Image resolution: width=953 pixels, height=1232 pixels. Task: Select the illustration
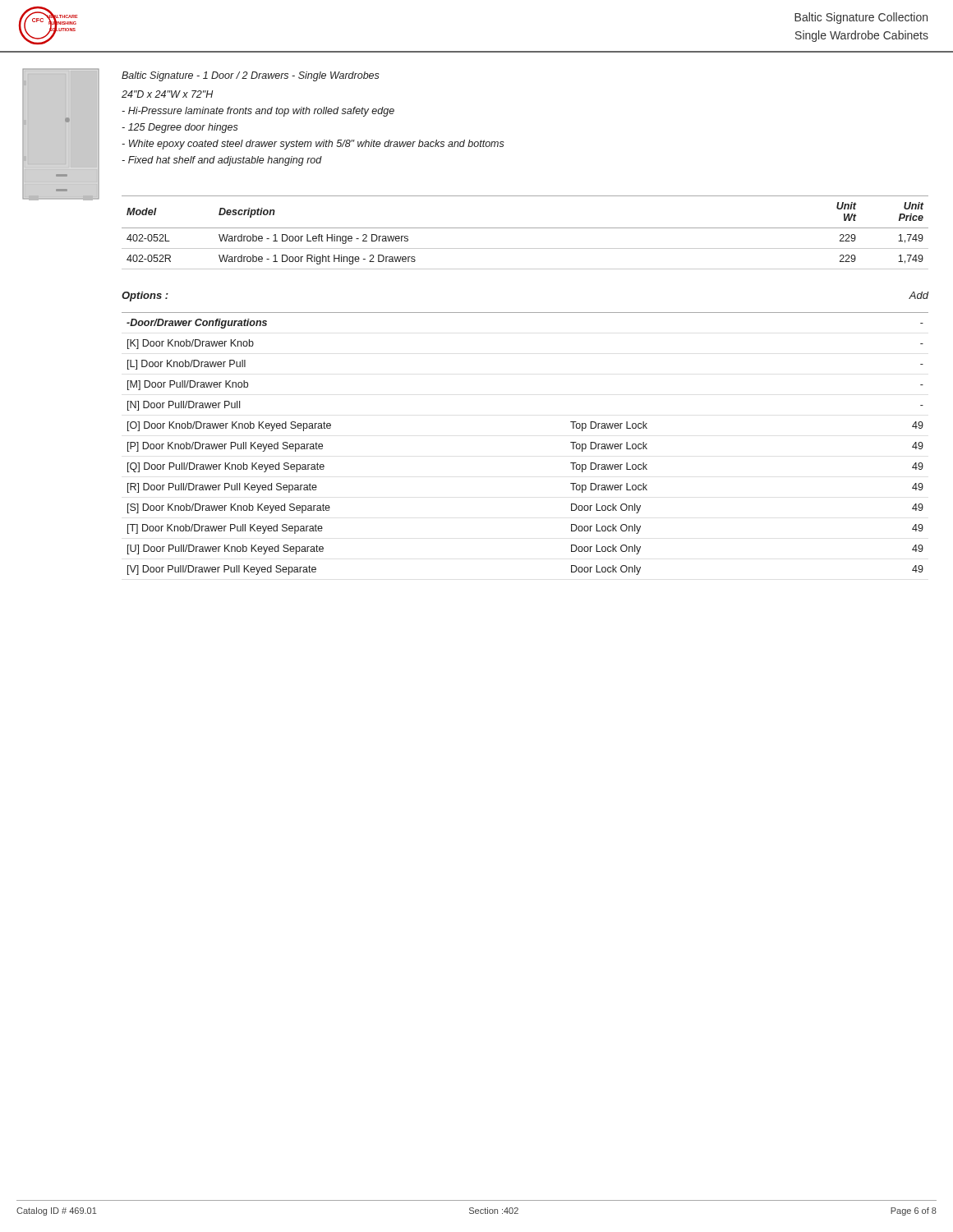61,135
